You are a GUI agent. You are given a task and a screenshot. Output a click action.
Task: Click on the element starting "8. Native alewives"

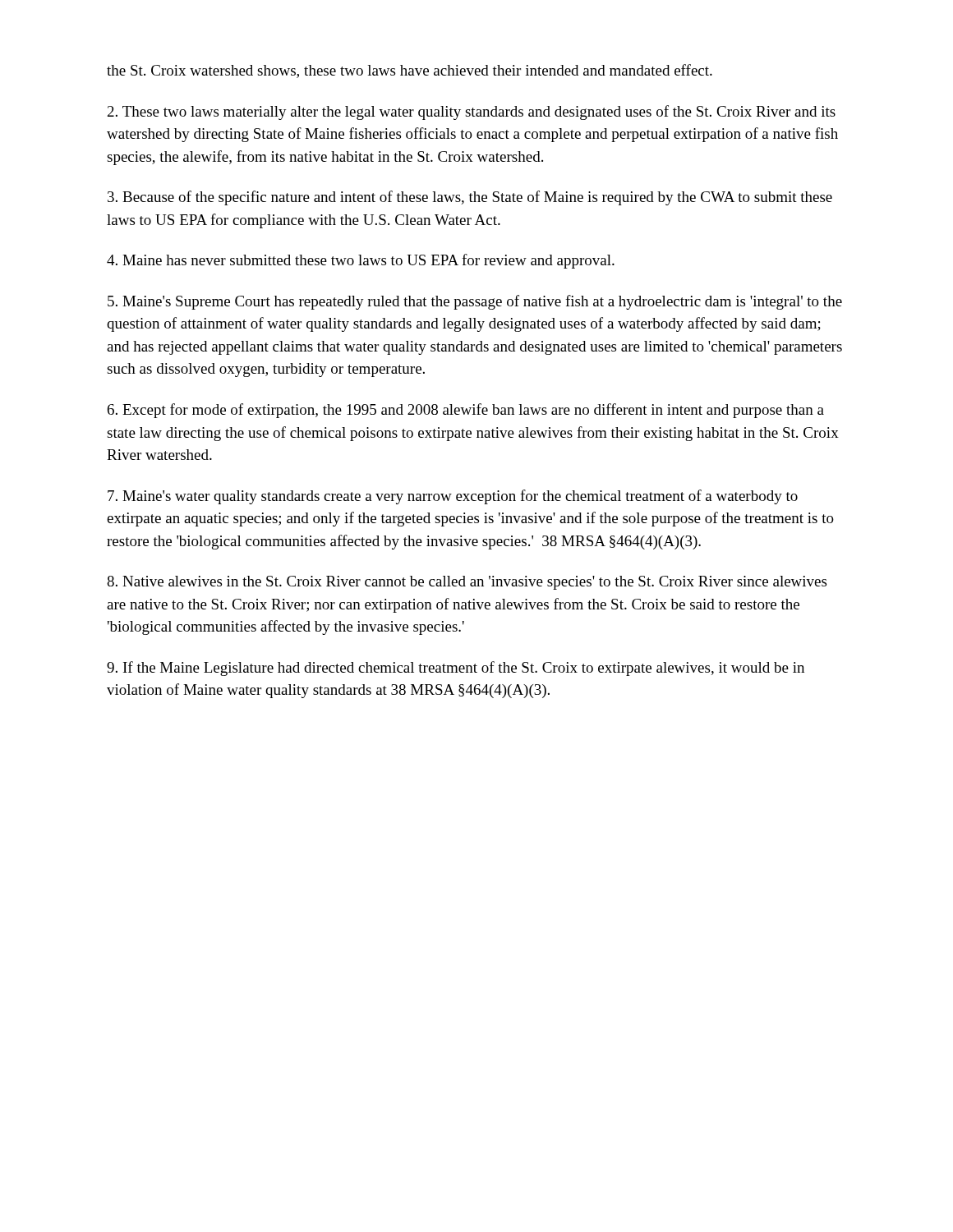(467, 604)
